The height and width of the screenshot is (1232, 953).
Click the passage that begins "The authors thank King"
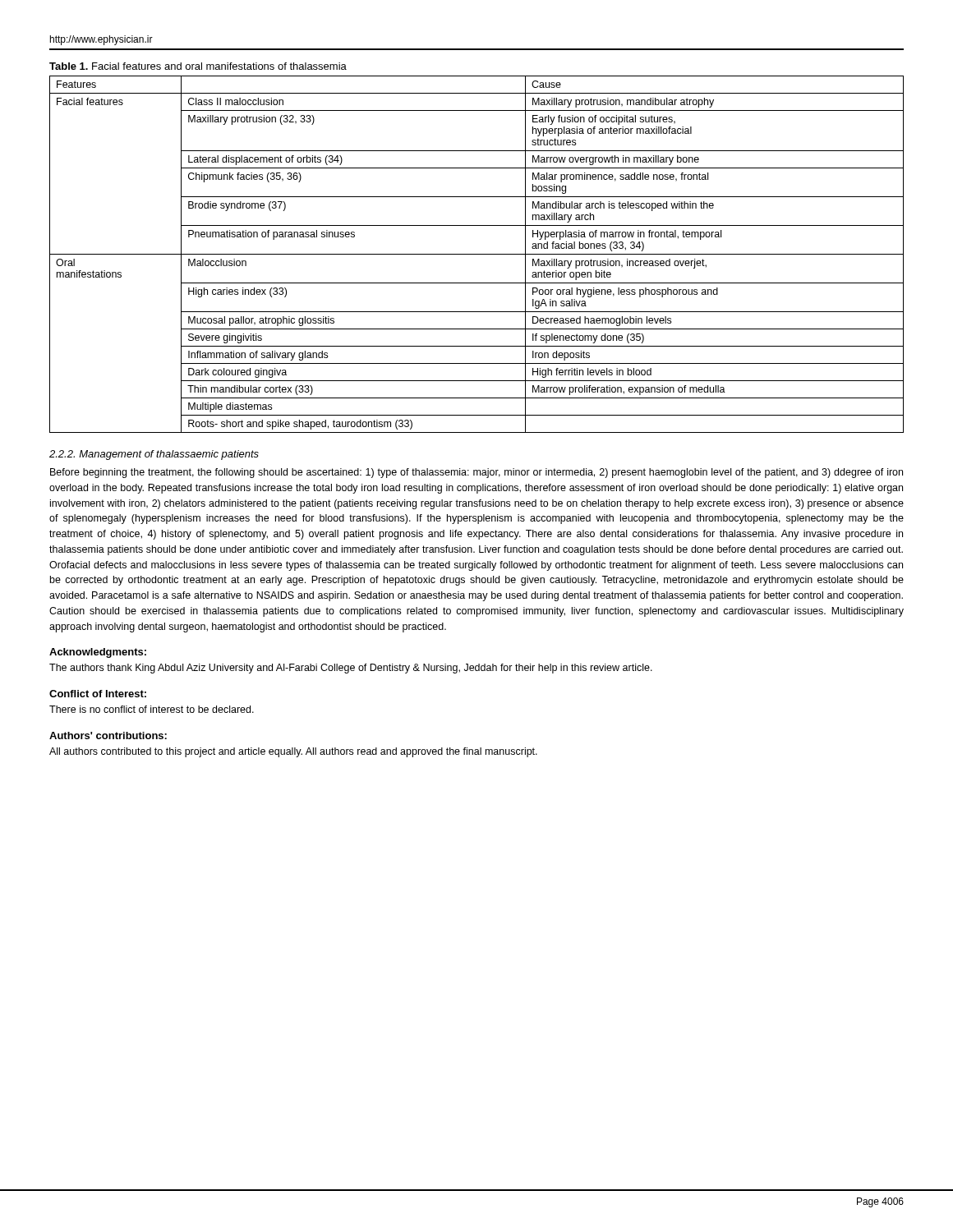click(351, 668)
